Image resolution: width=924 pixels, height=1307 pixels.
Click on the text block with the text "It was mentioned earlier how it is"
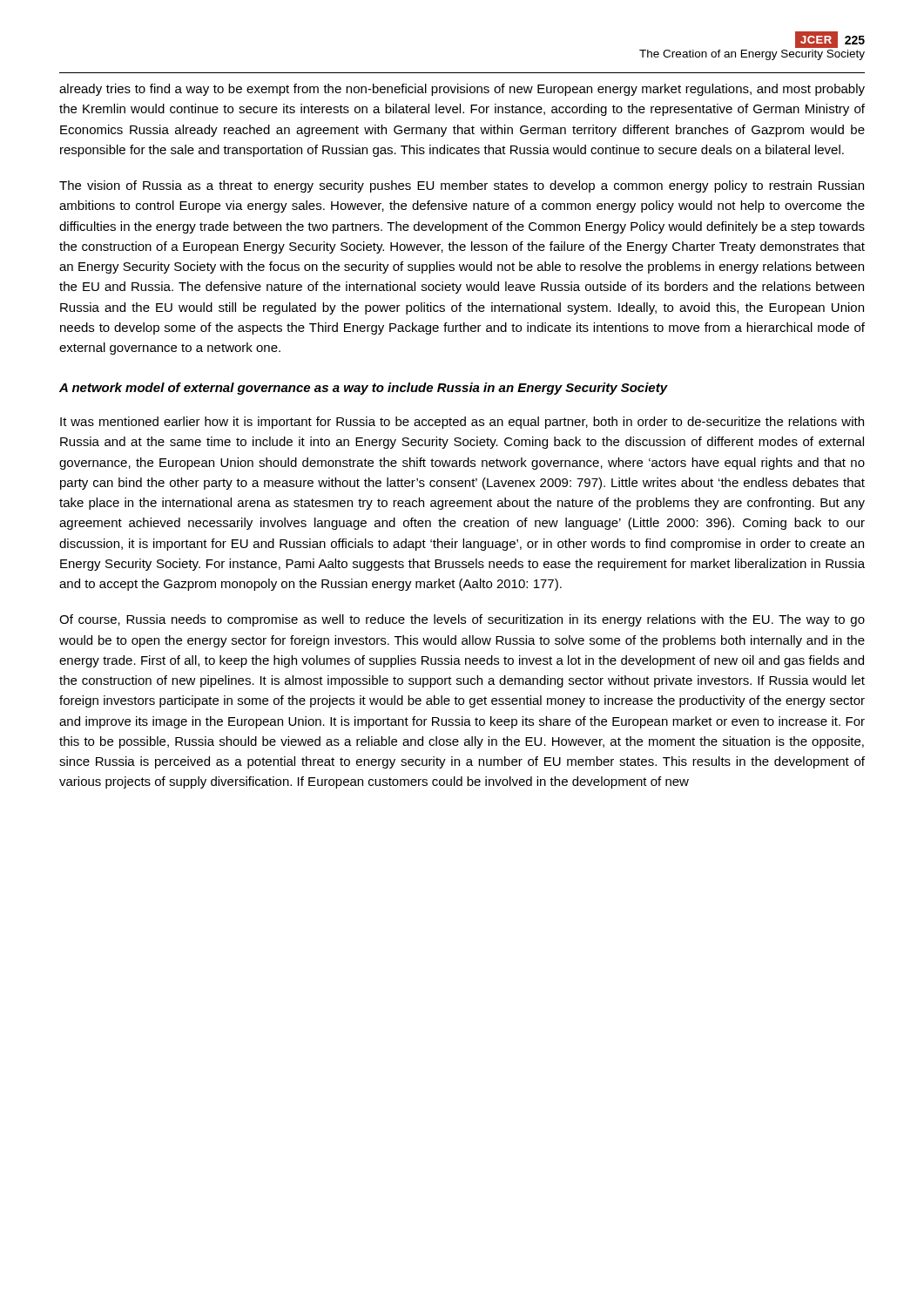(x=462, y=502)
